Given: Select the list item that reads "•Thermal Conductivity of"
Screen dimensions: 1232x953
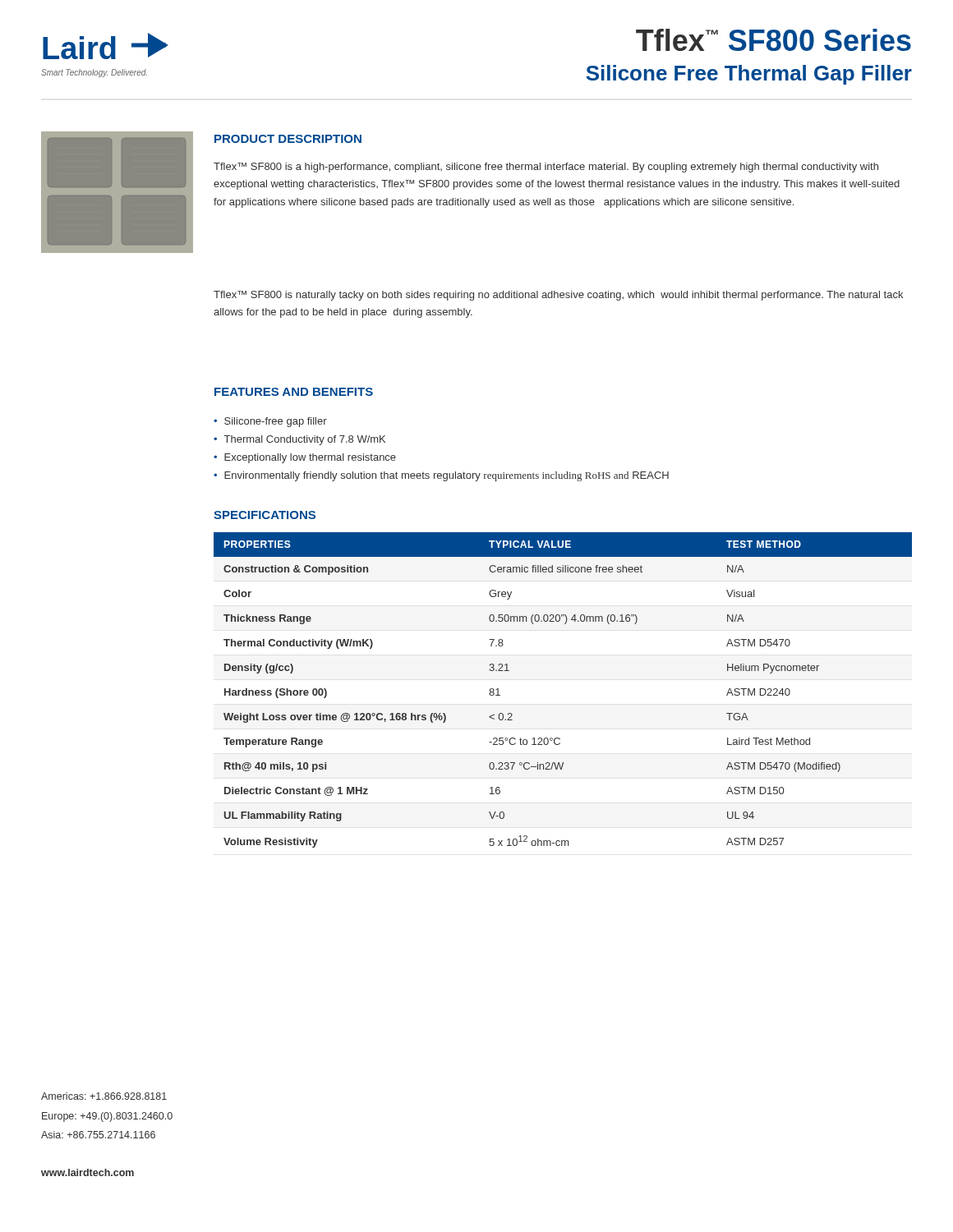Looking at the screenshot, I should click(x=300, y=439).
